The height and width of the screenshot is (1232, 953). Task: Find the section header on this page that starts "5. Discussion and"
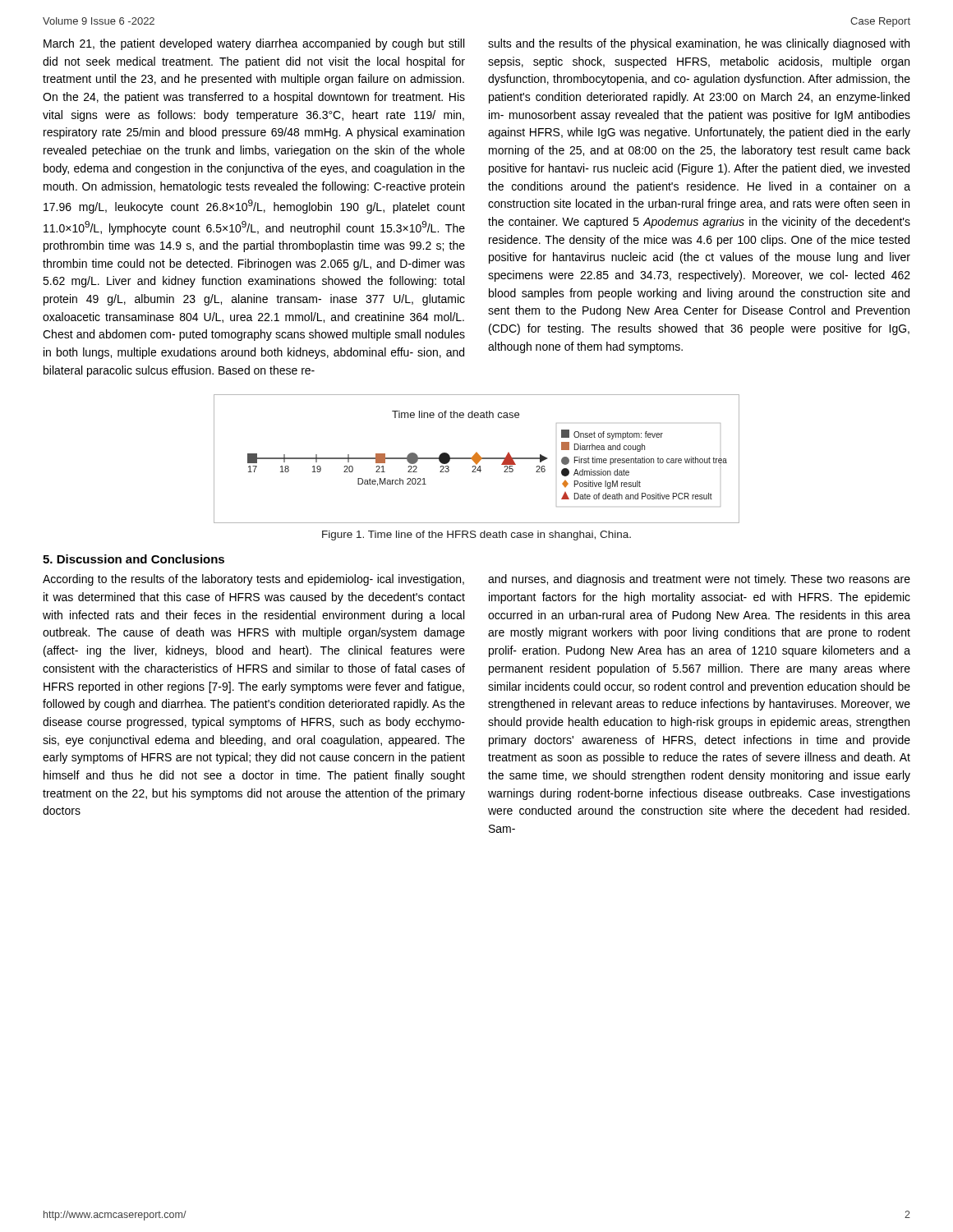(x=134, y=559)
